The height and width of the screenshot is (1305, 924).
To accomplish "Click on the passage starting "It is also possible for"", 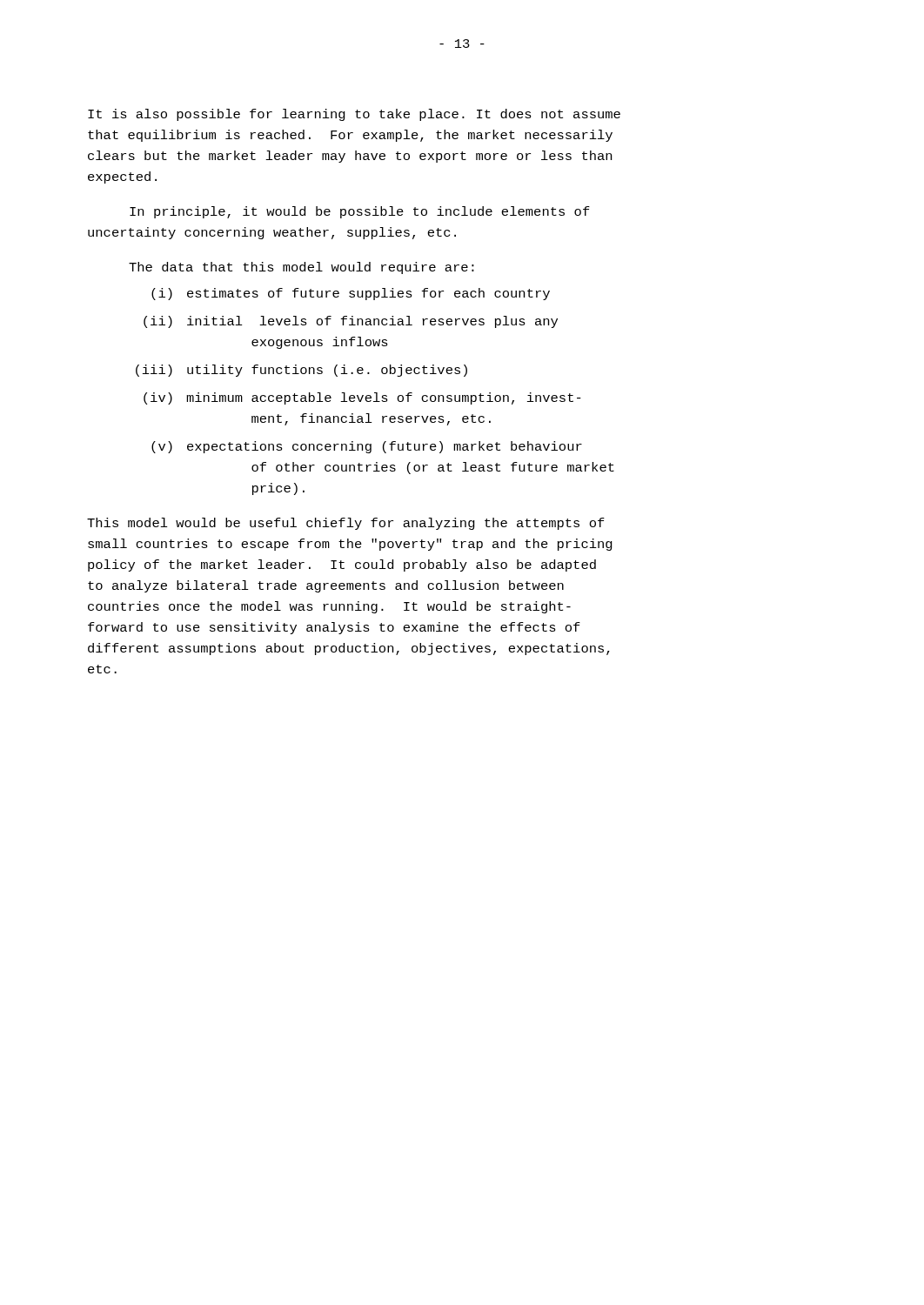I will click(354, 146).
